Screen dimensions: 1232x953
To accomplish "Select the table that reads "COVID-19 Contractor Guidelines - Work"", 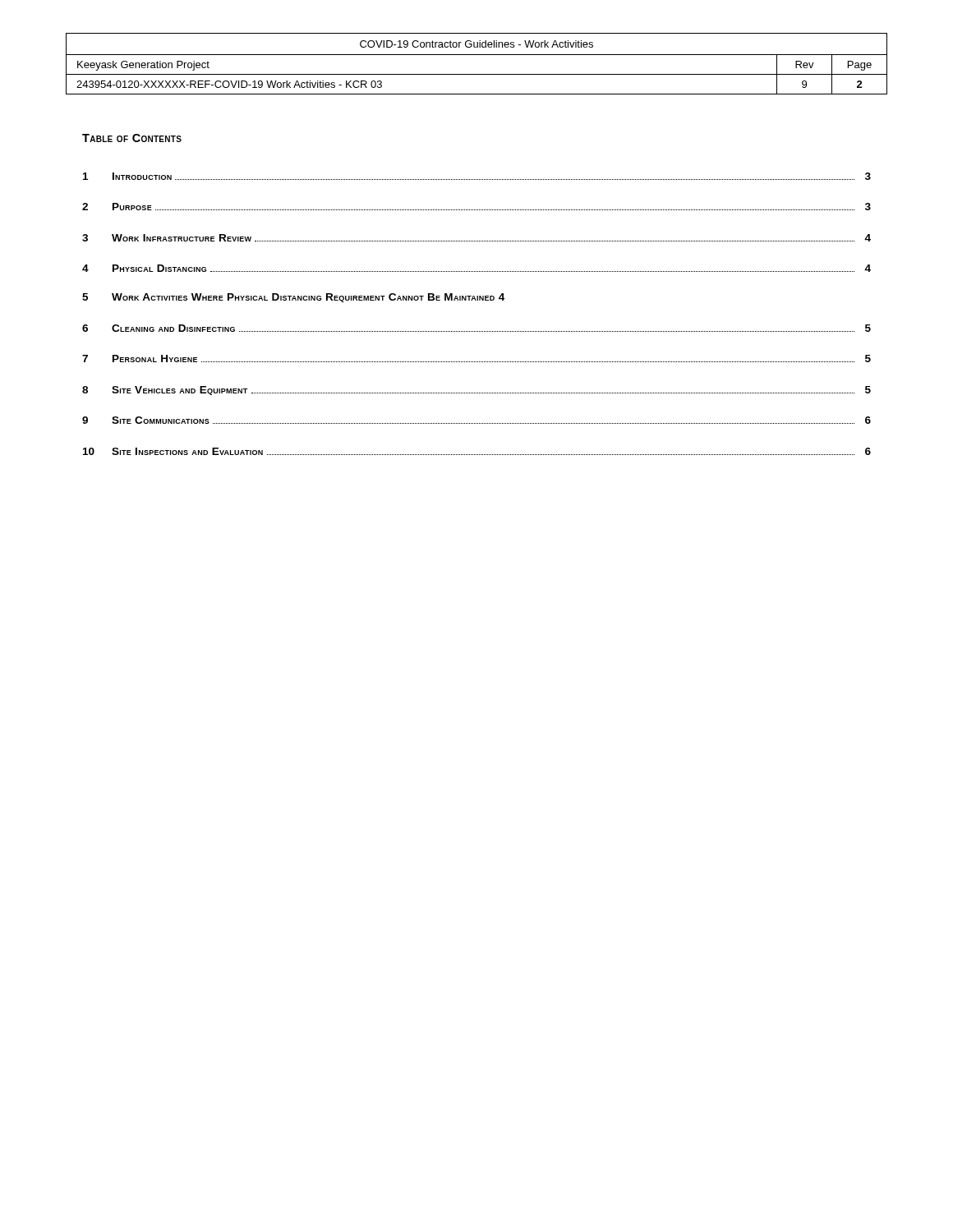I will click(x=476, y=64).
